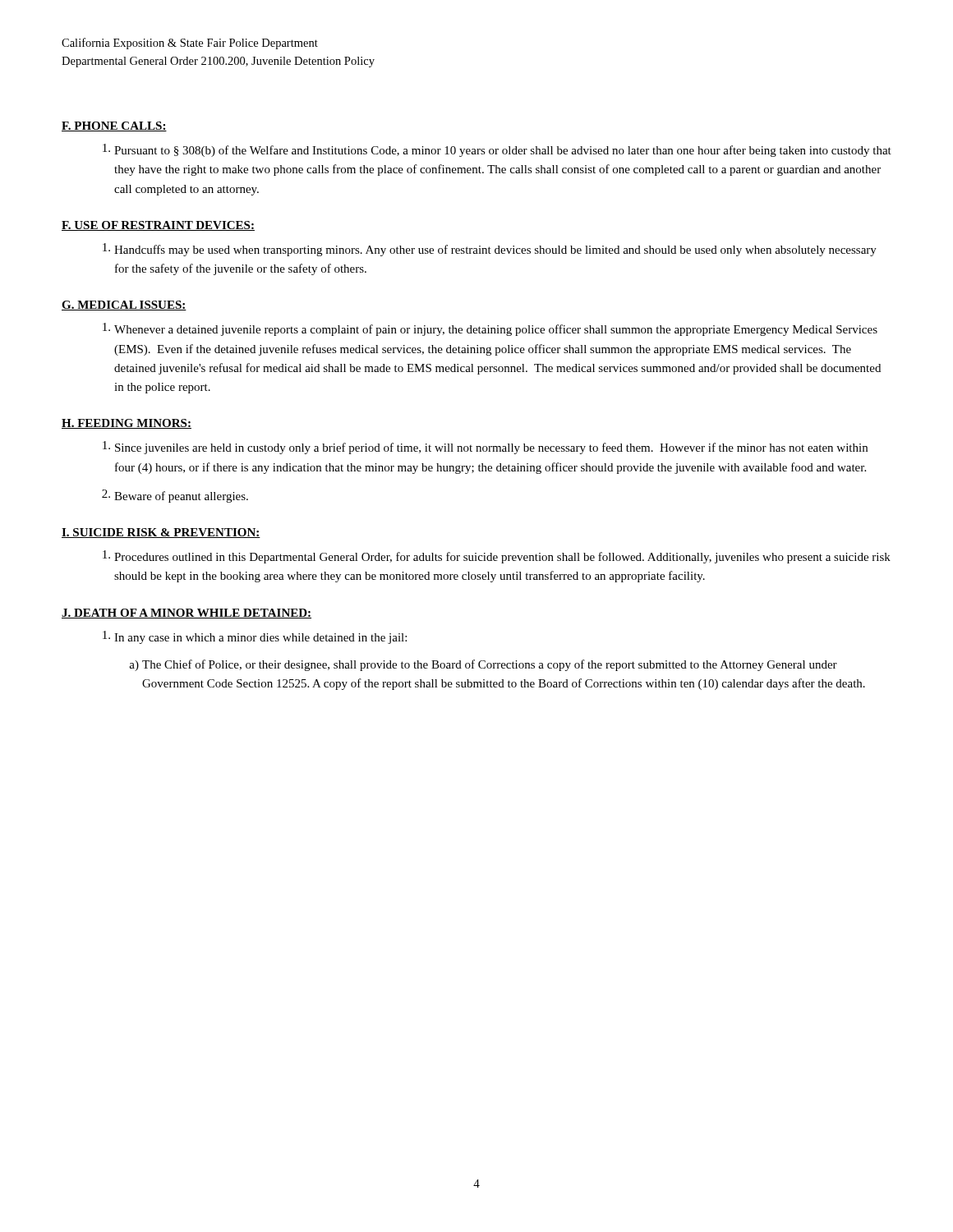Locate the text starting "In any case in which a"

click(x=489, y=665)
